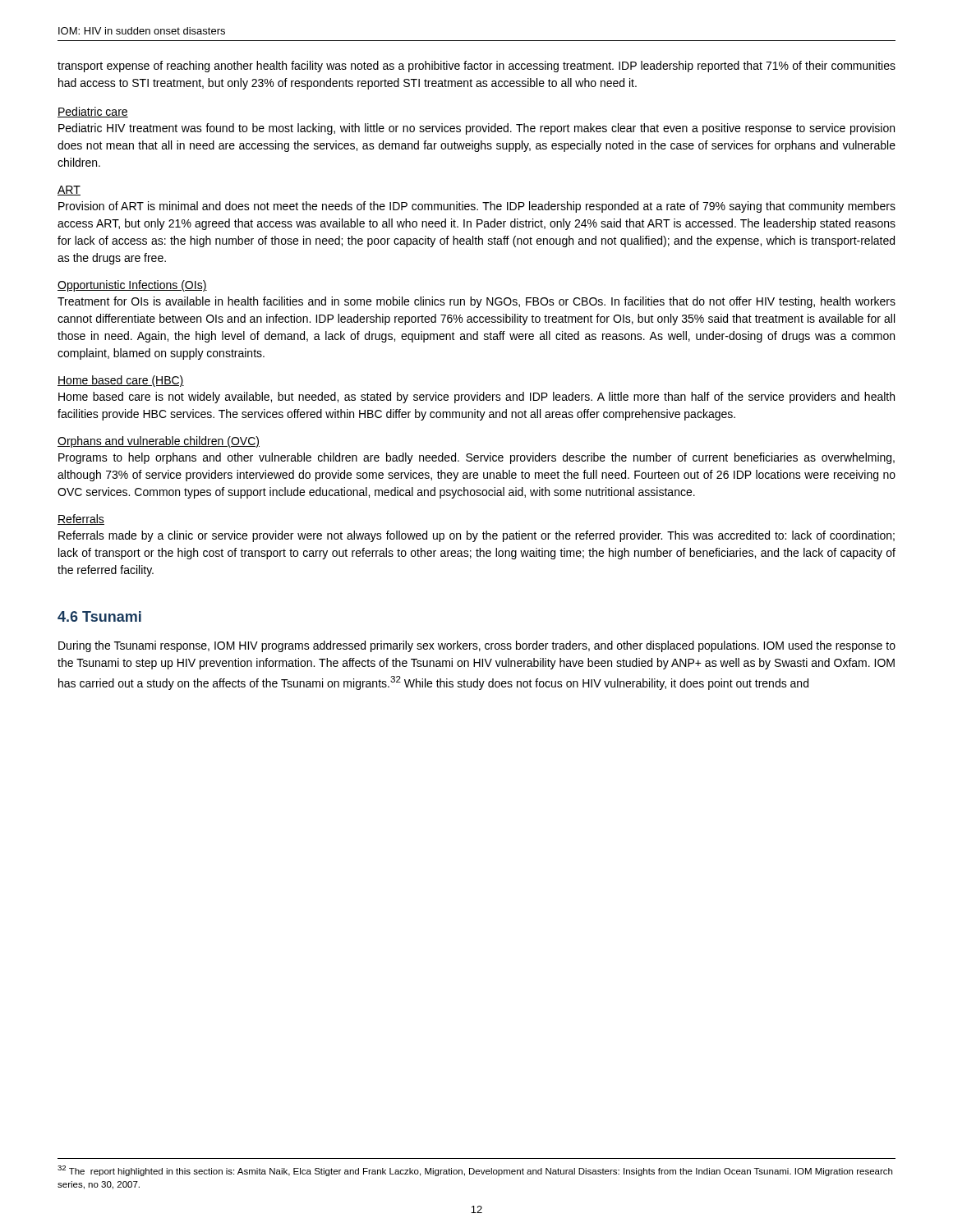Screen dimensions: 1232x953
Task: Navigate to the text block starting "Treatment for OIs is"
Action: pos(476,327)
